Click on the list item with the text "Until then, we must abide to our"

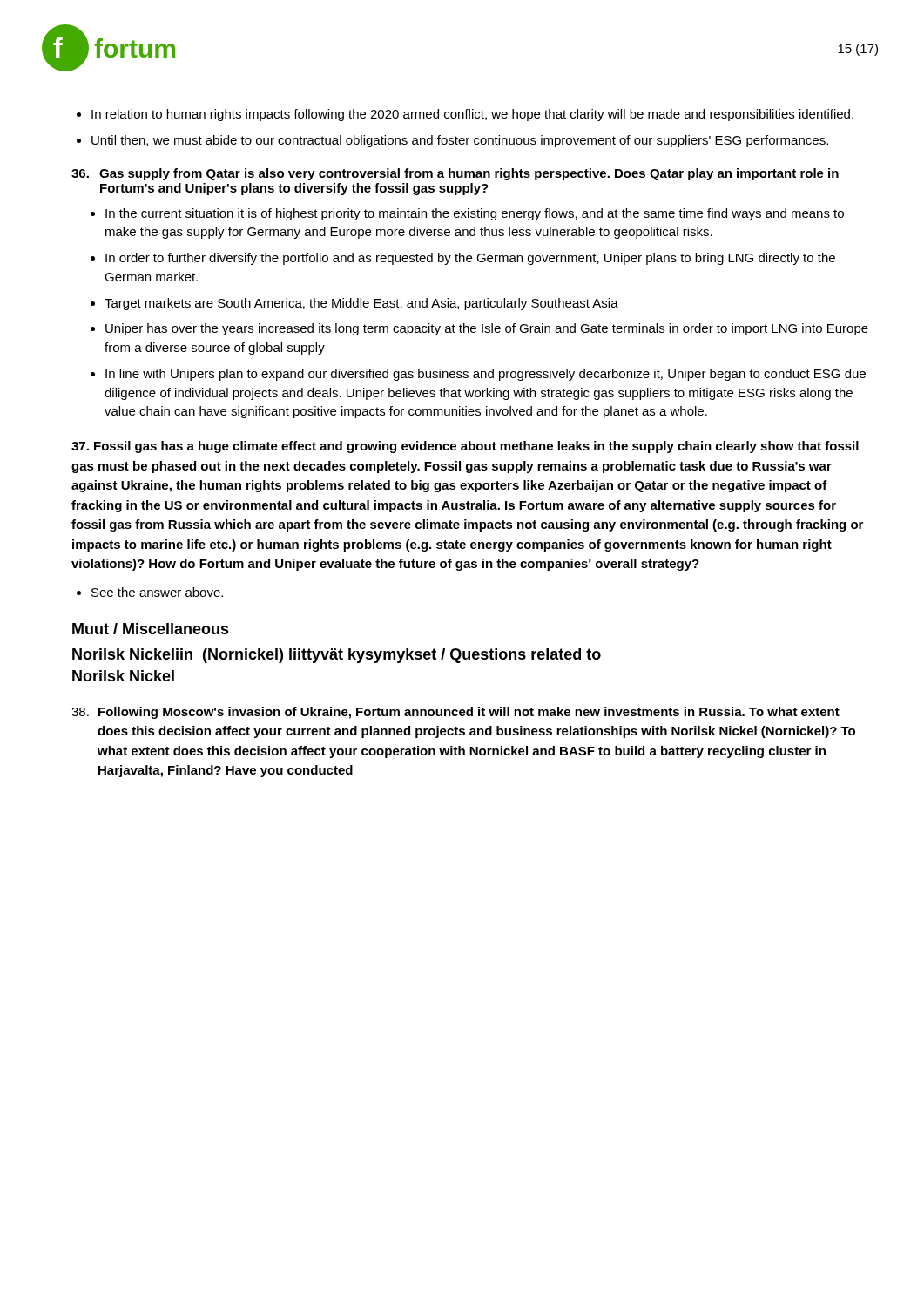(x=460, y=140)
